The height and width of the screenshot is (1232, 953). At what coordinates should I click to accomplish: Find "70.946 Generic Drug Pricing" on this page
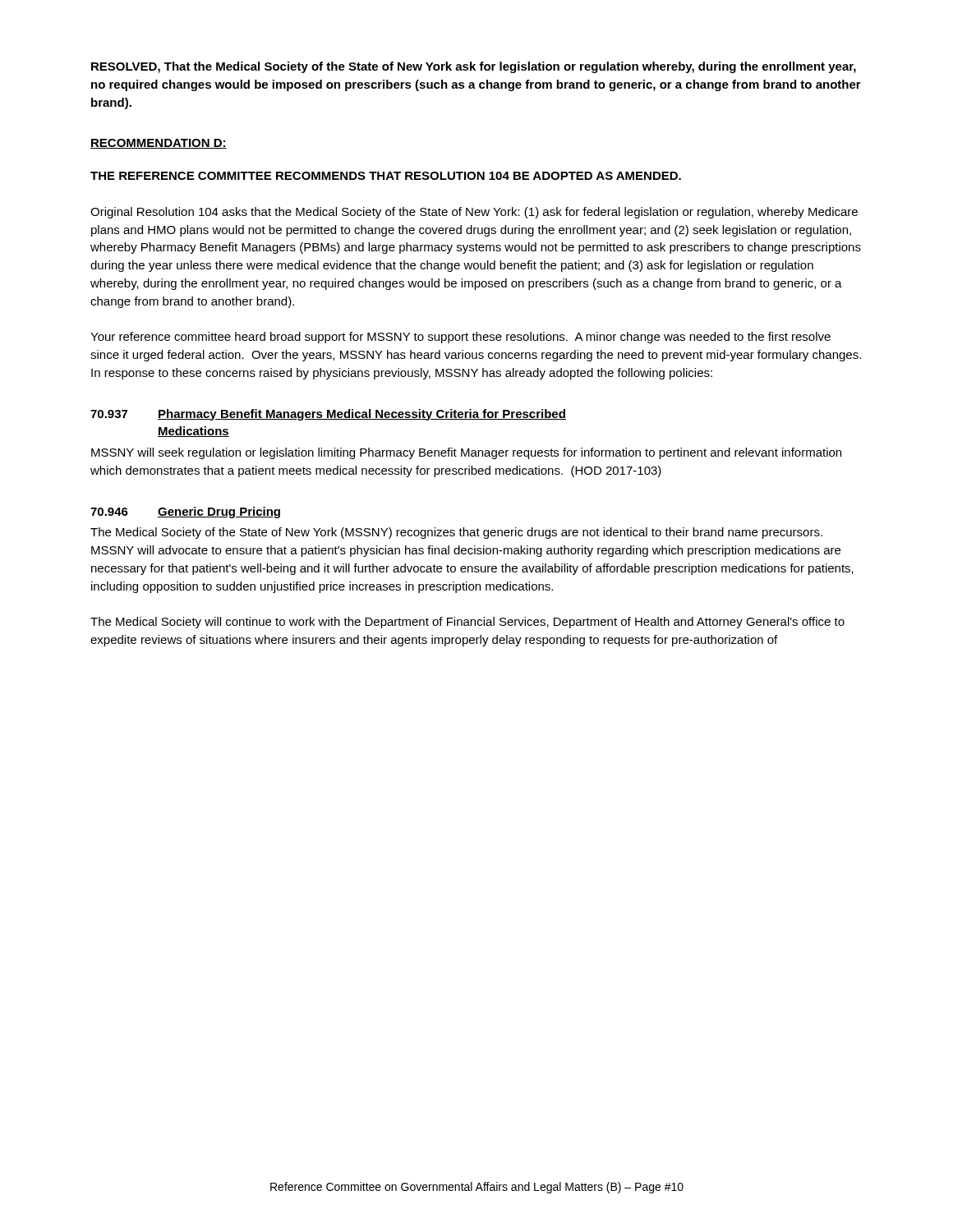[x=185, y=513]
